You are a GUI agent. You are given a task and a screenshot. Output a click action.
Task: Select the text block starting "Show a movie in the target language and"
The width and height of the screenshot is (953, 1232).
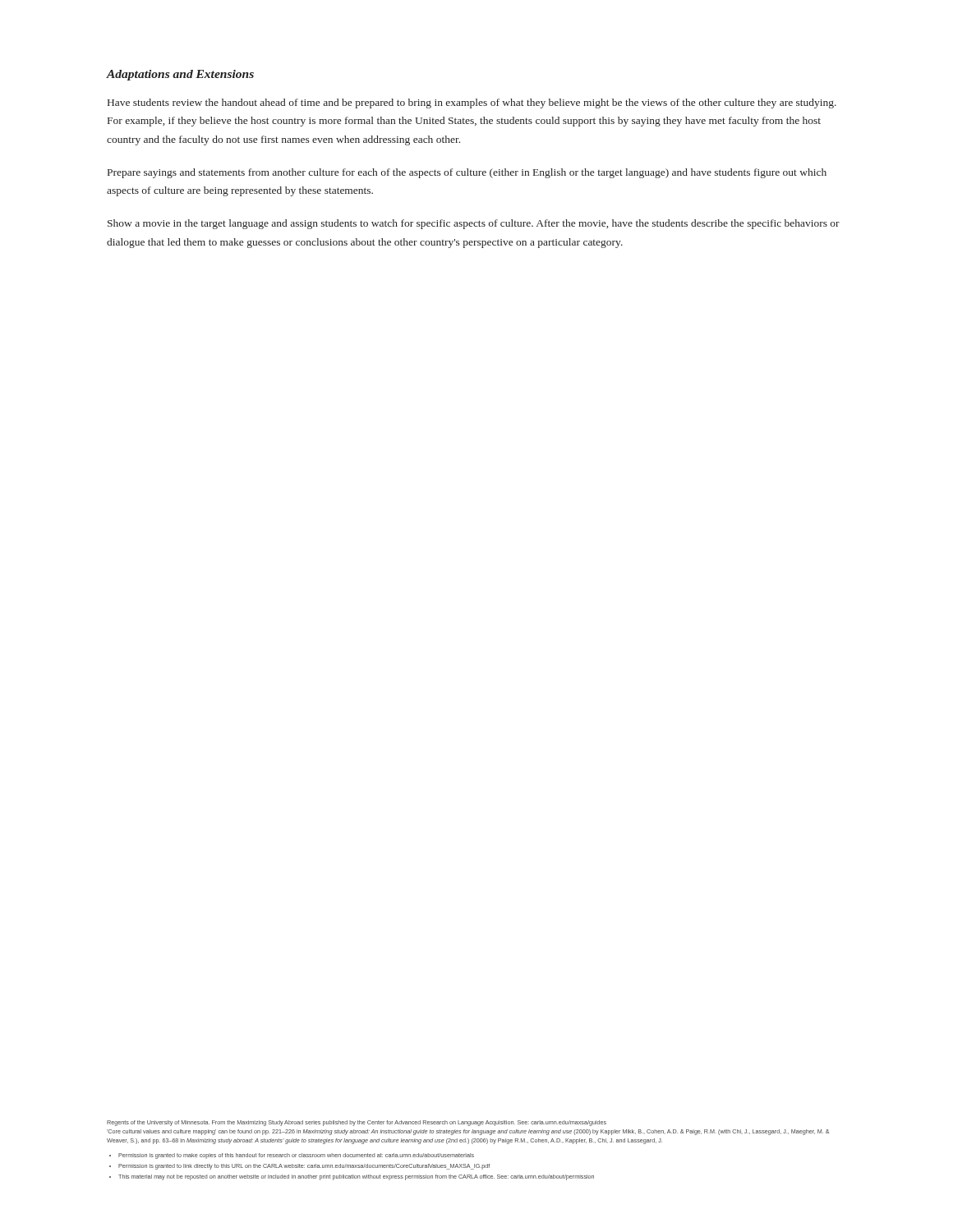473,233
